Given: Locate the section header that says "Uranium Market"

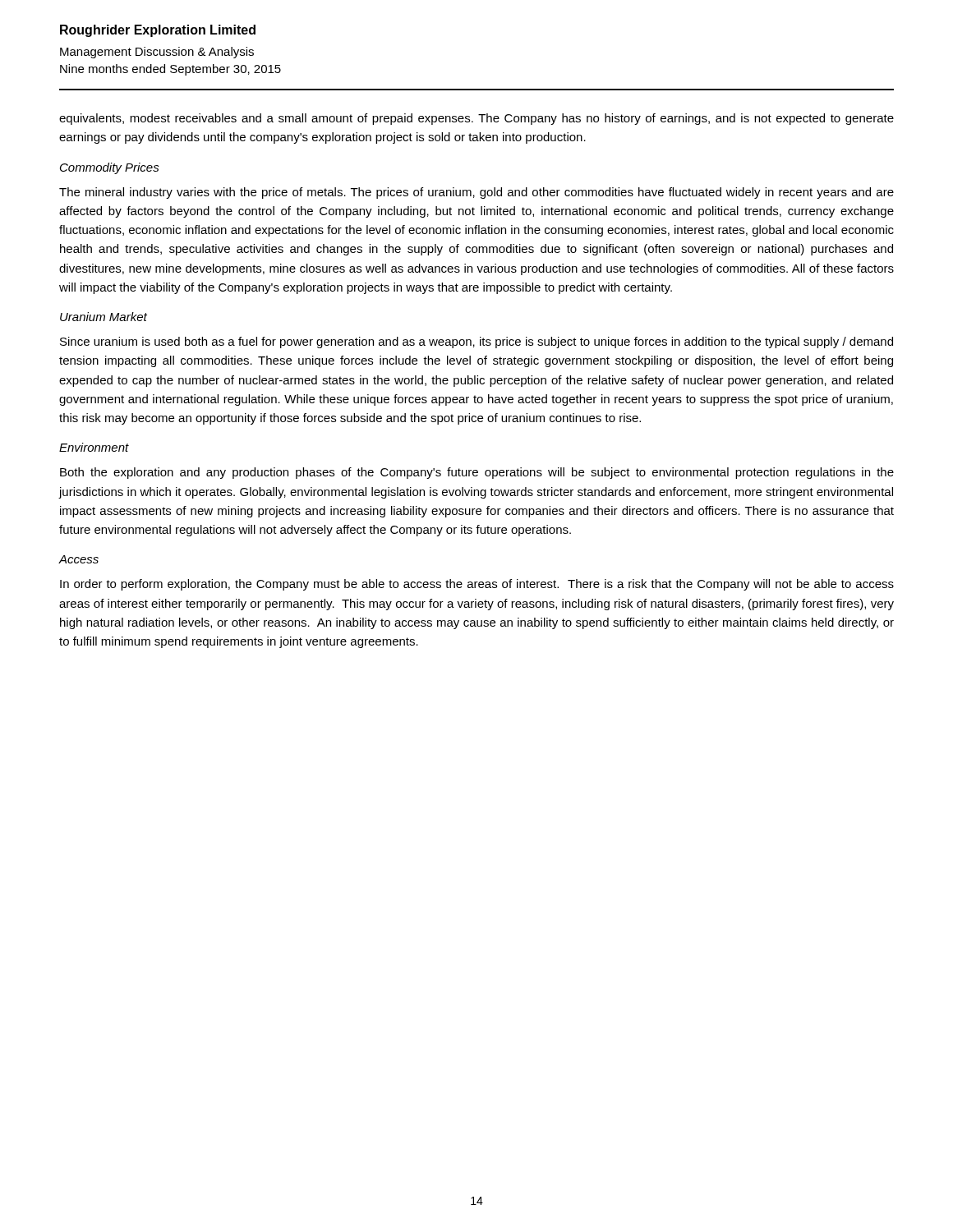Looking at the screenshot, I should tap(103, 317).
